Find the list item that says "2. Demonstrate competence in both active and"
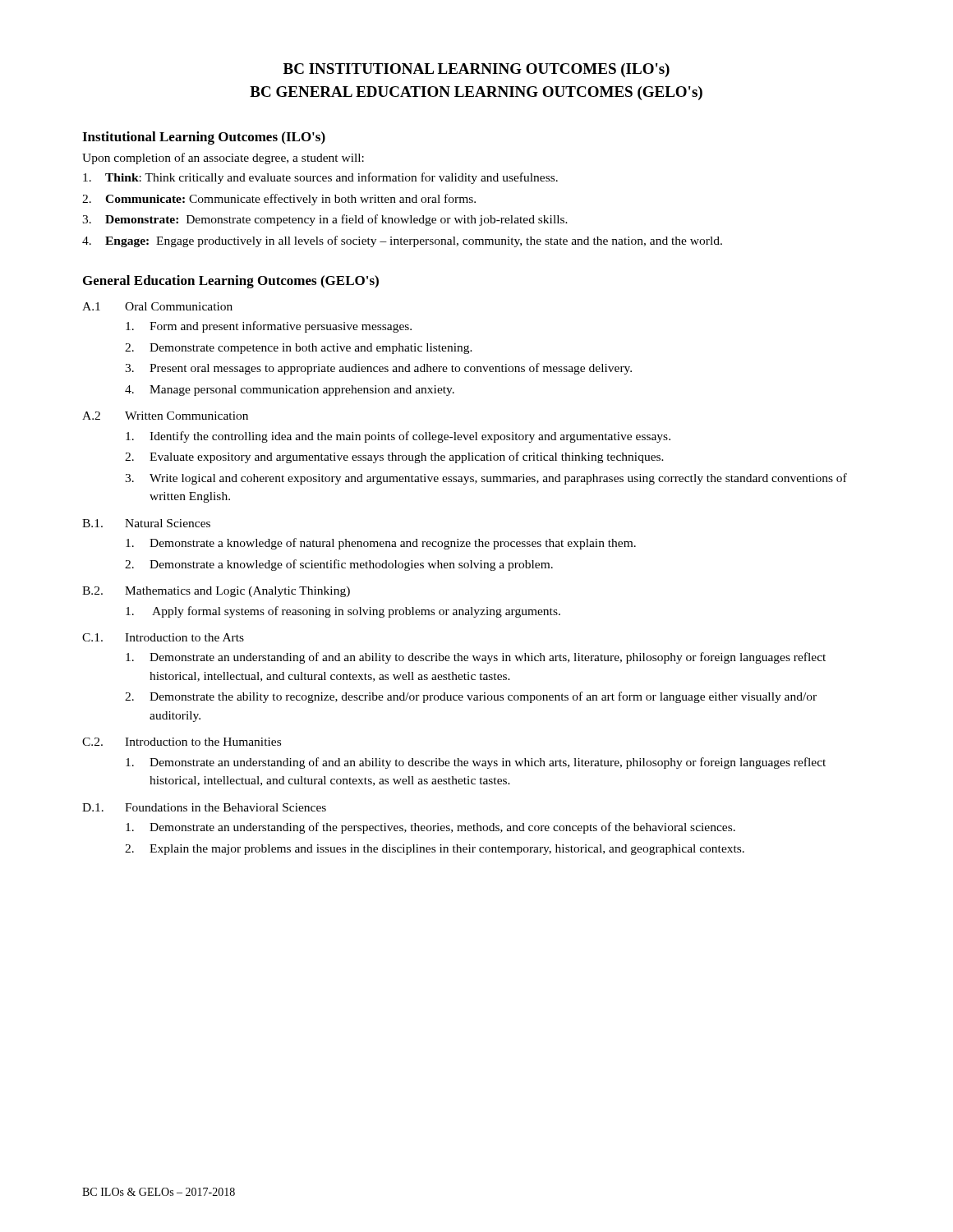 299,349
